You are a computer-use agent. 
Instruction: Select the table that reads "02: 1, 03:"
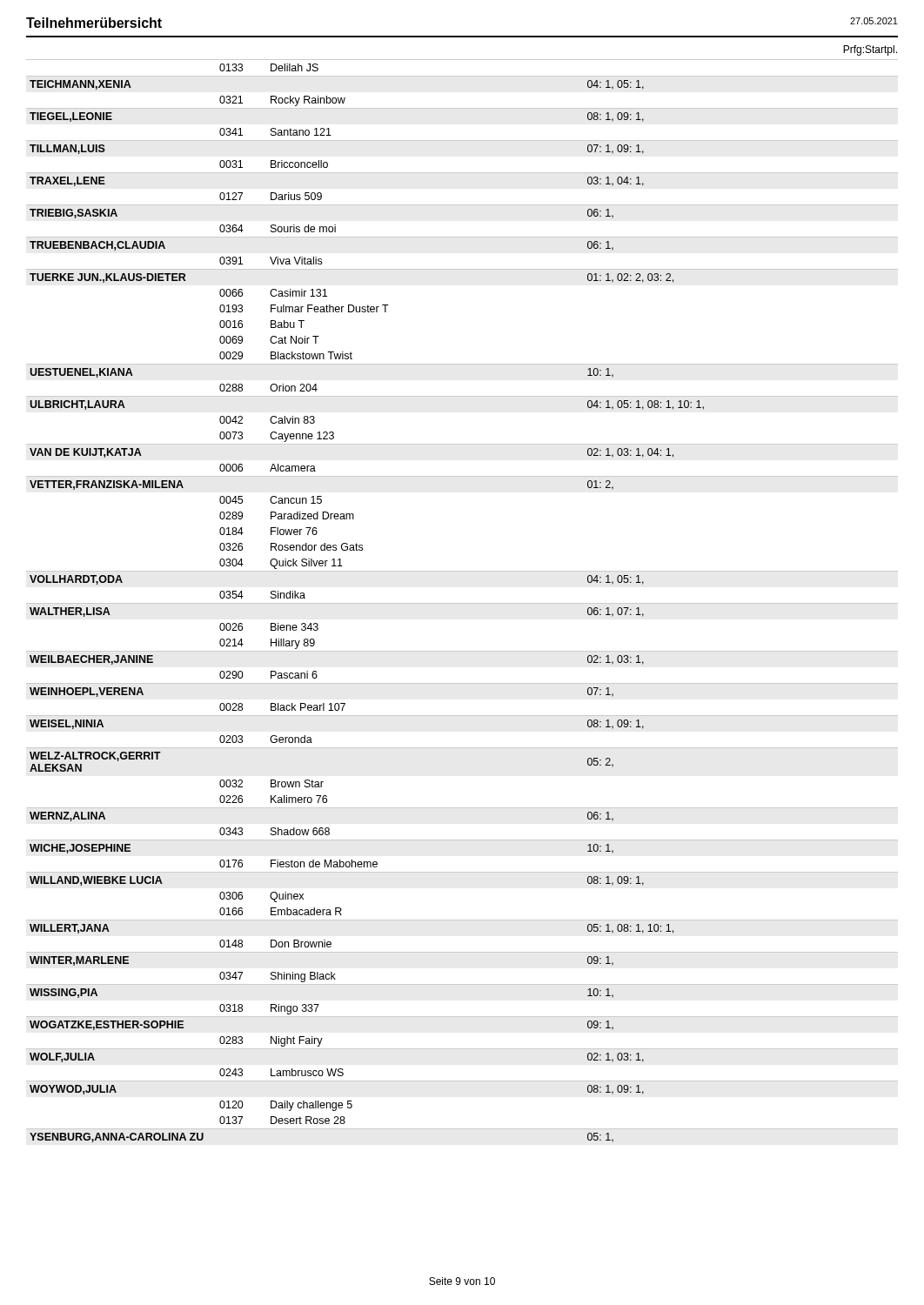462,660
